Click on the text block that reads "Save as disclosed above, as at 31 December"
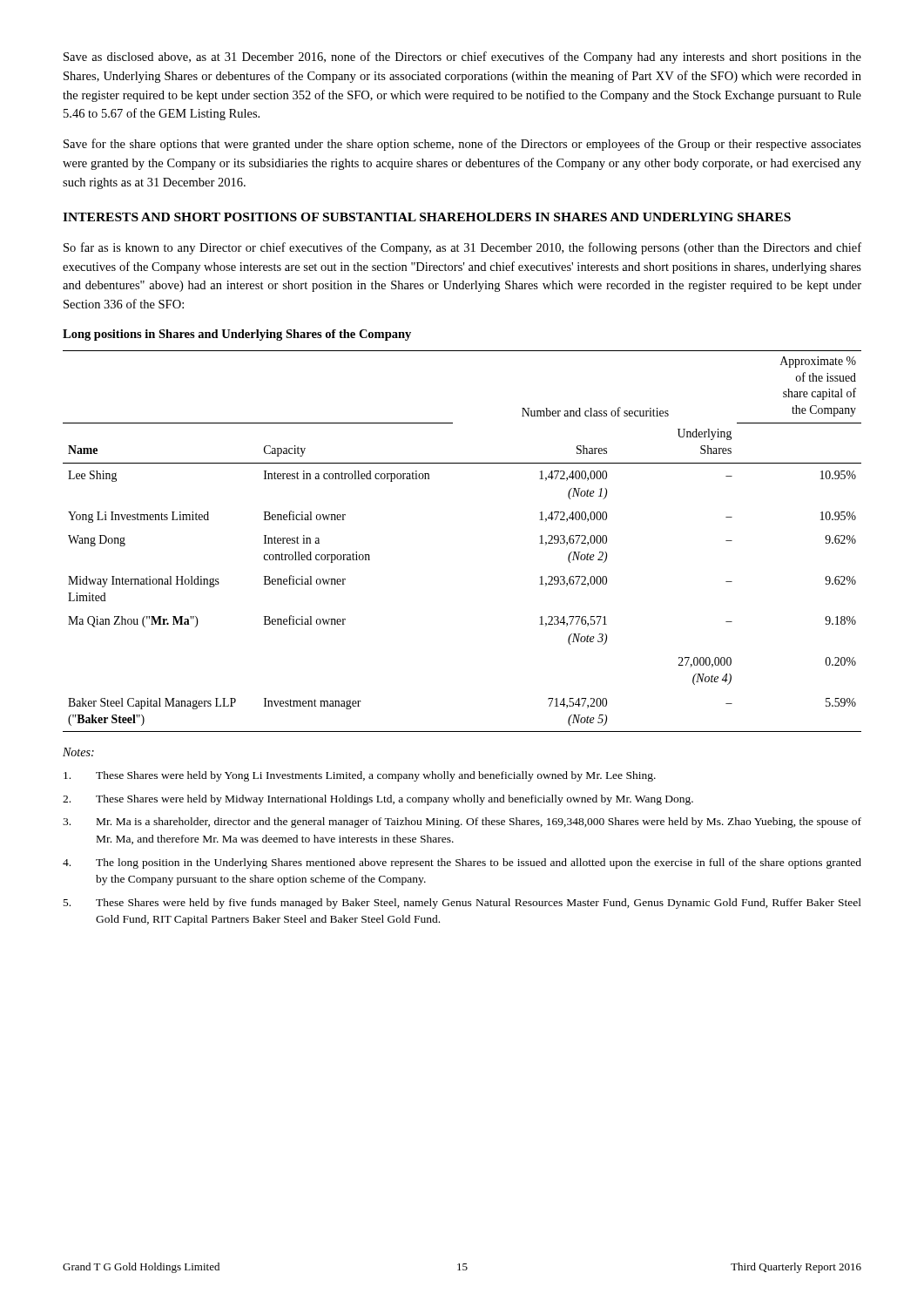 coord(462,86)
